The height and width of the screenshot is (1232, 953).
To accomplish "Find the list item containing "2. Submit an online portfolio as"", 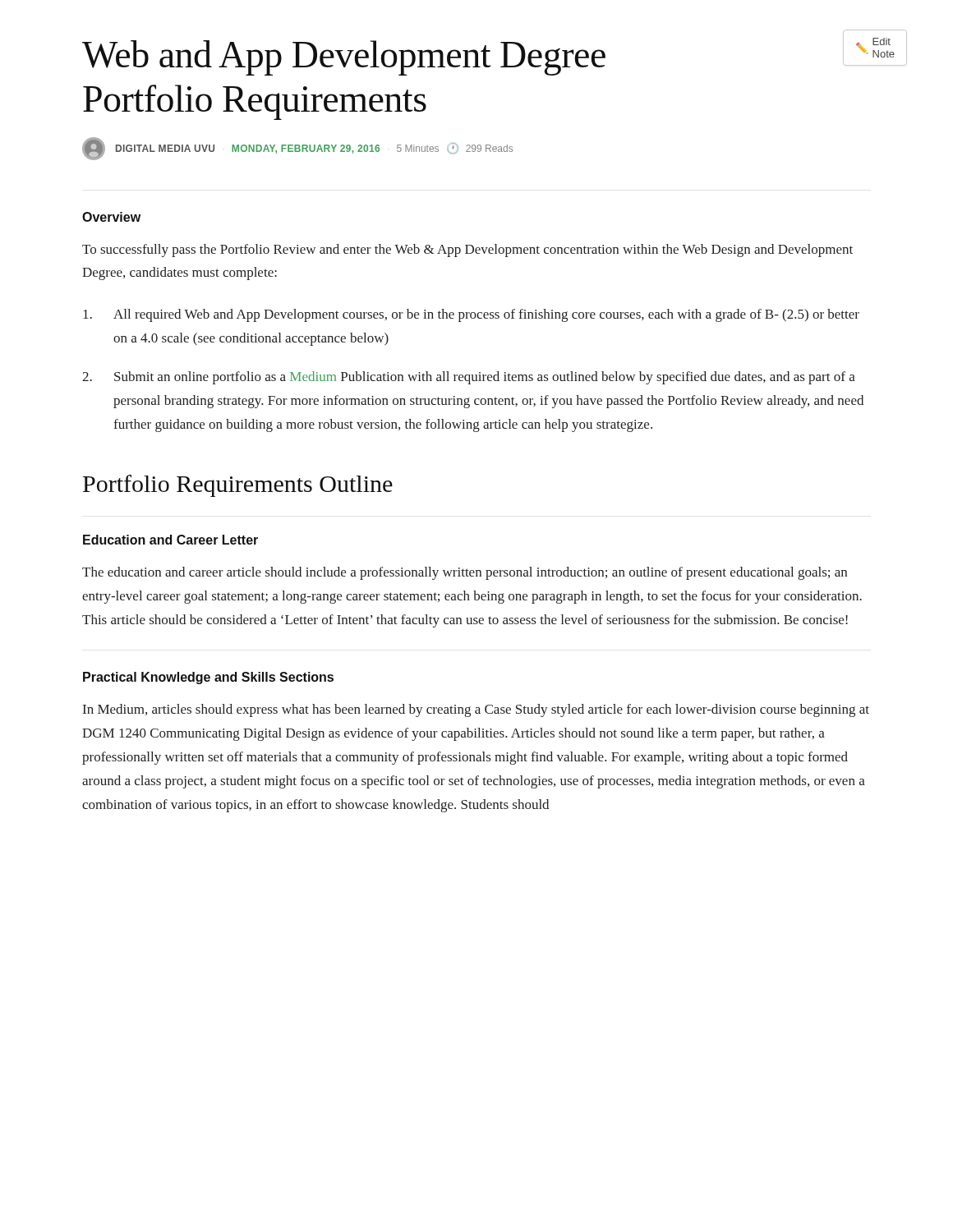I will [x=476, y=401].
